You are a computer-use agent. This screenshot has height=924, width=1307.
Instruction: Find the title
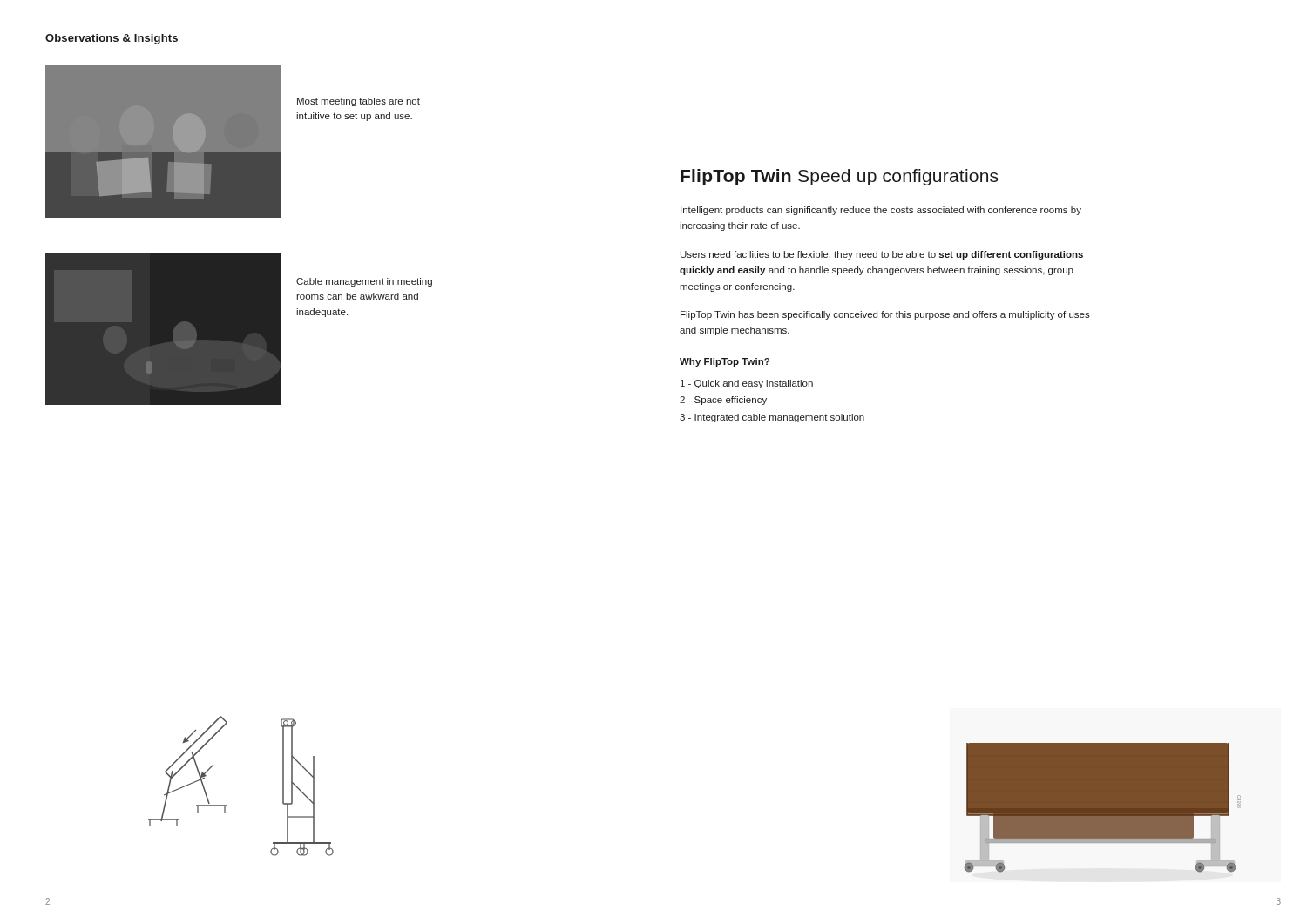(x=839, y=176)
